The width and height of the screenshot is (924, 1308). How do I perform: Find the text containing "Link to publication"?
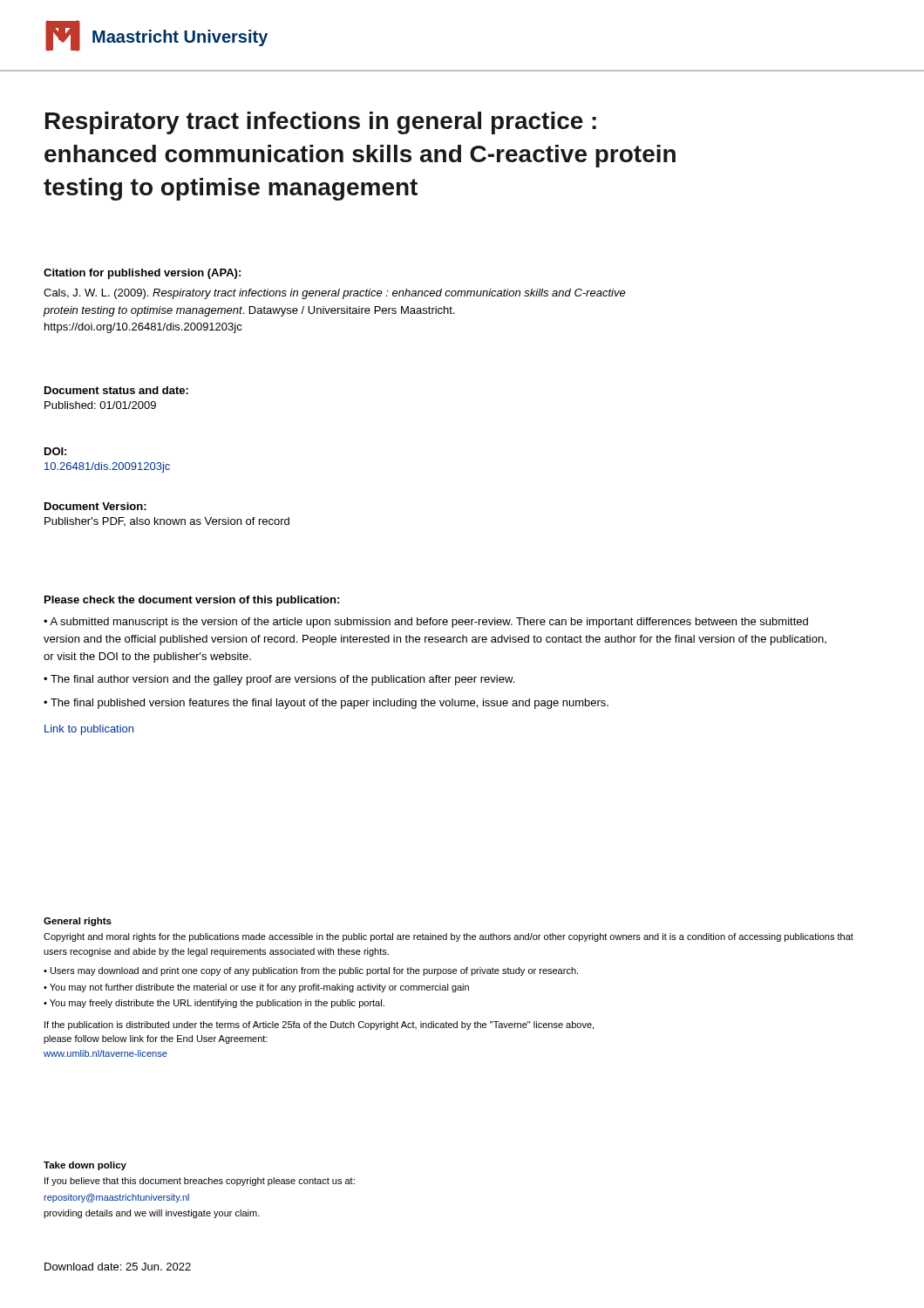(x=89, y=728)
